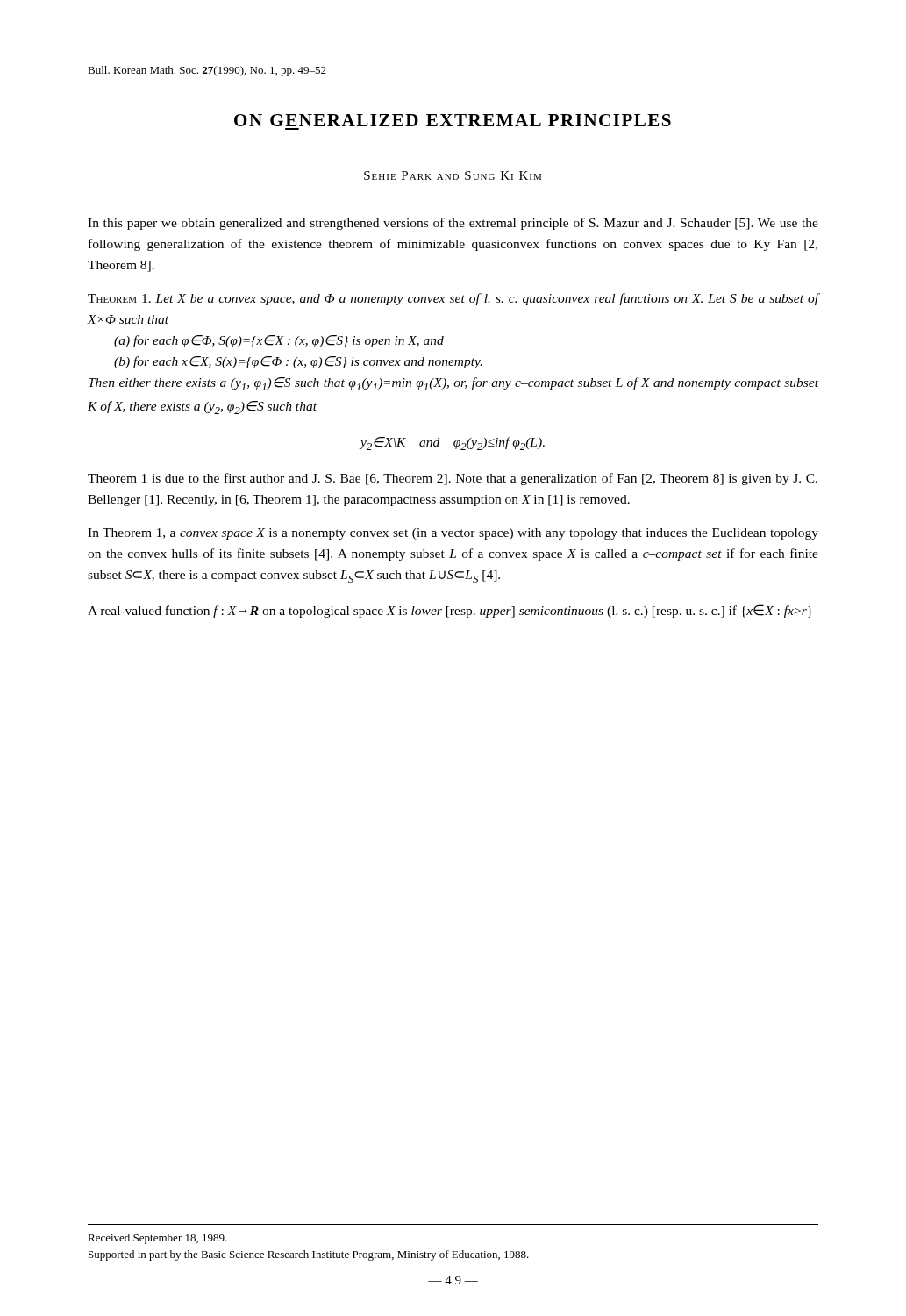
Task: Select the title with the text "ON GENERALIZED EXTREMAL PRINCIPLES"
Action: [x=453, y=120]
